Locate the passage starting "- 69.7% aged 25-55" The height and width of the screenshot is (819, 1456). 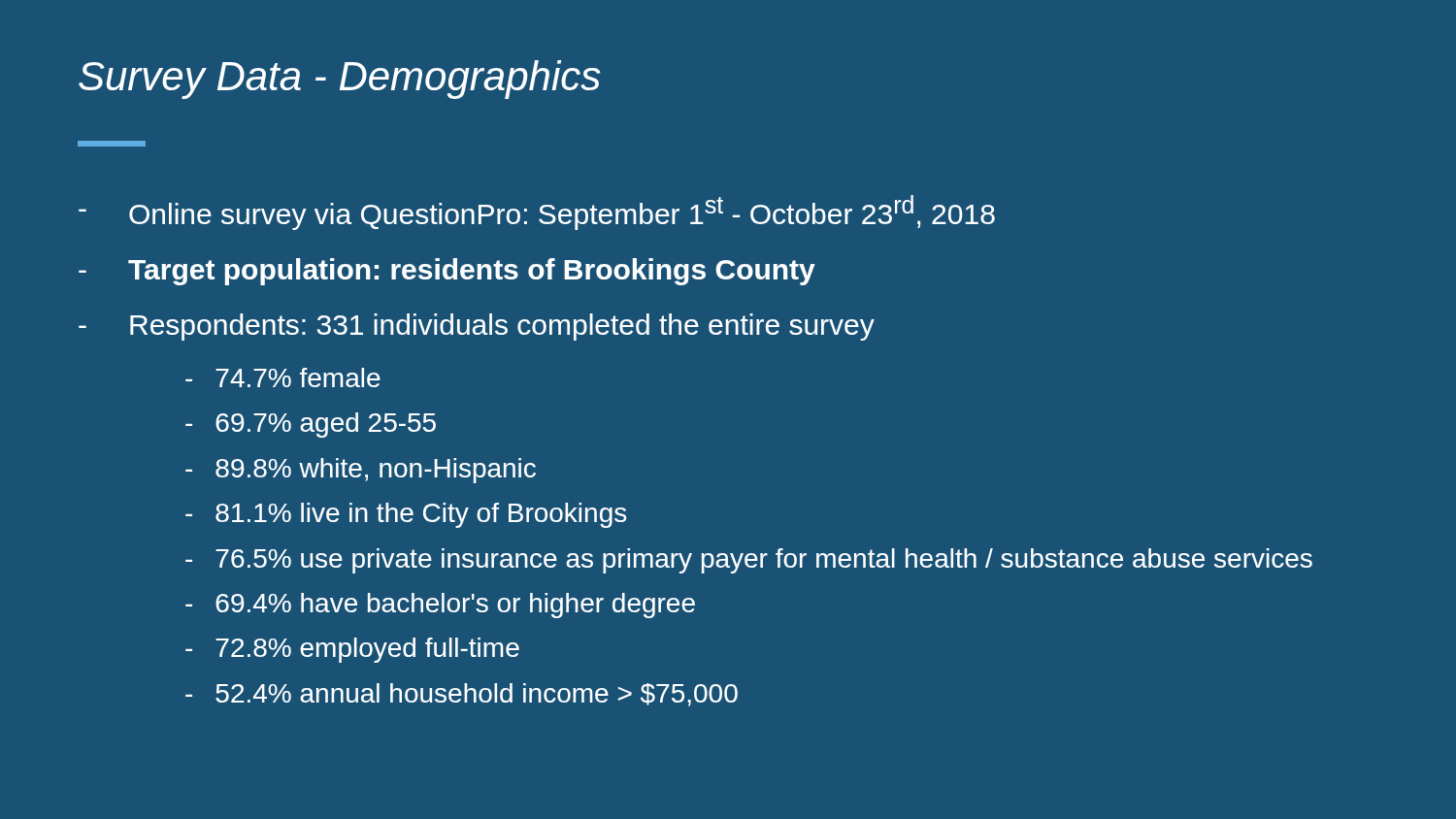point(311,424)
